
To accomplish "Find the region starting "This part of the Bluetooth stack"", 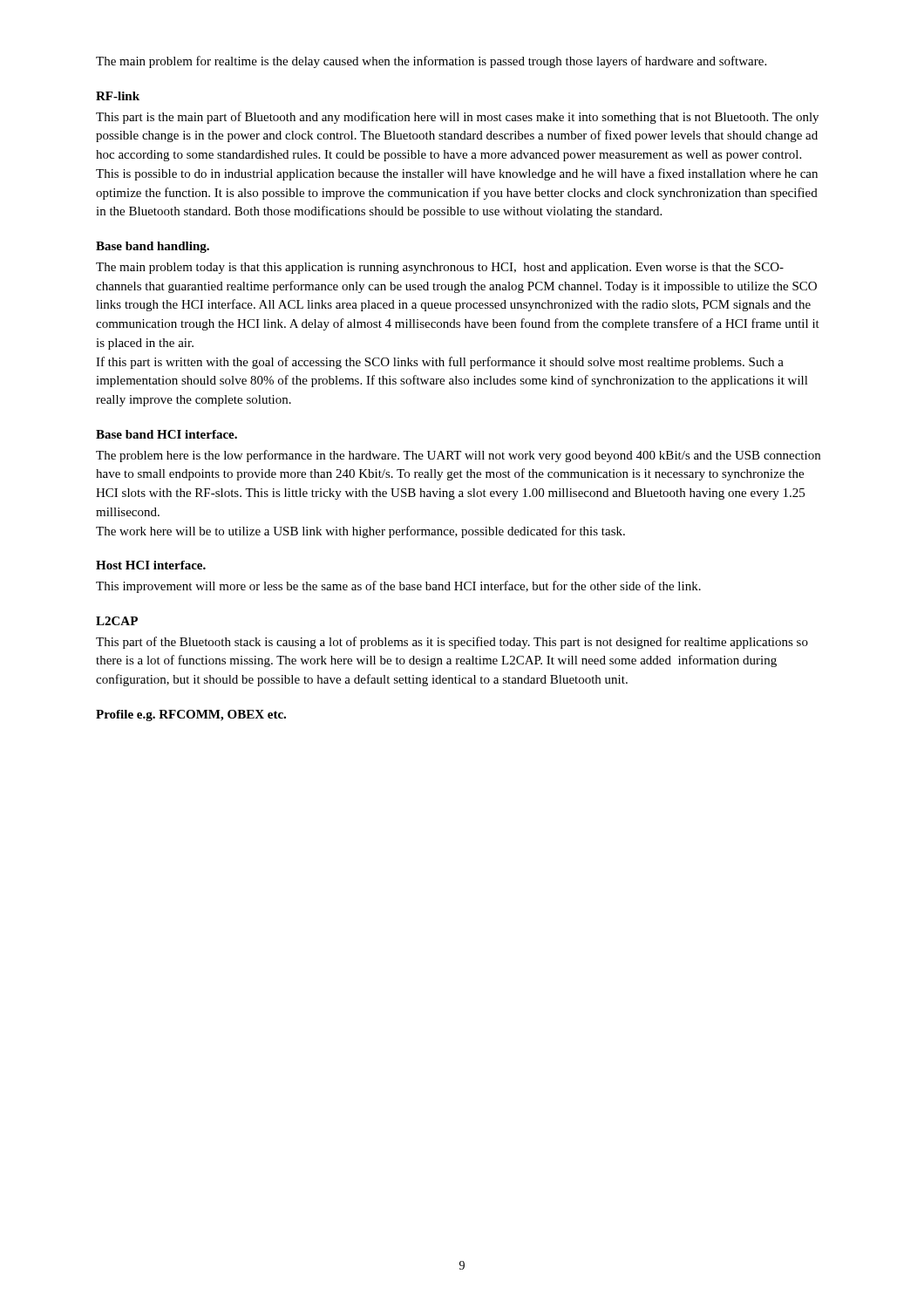I will (462, 661).
